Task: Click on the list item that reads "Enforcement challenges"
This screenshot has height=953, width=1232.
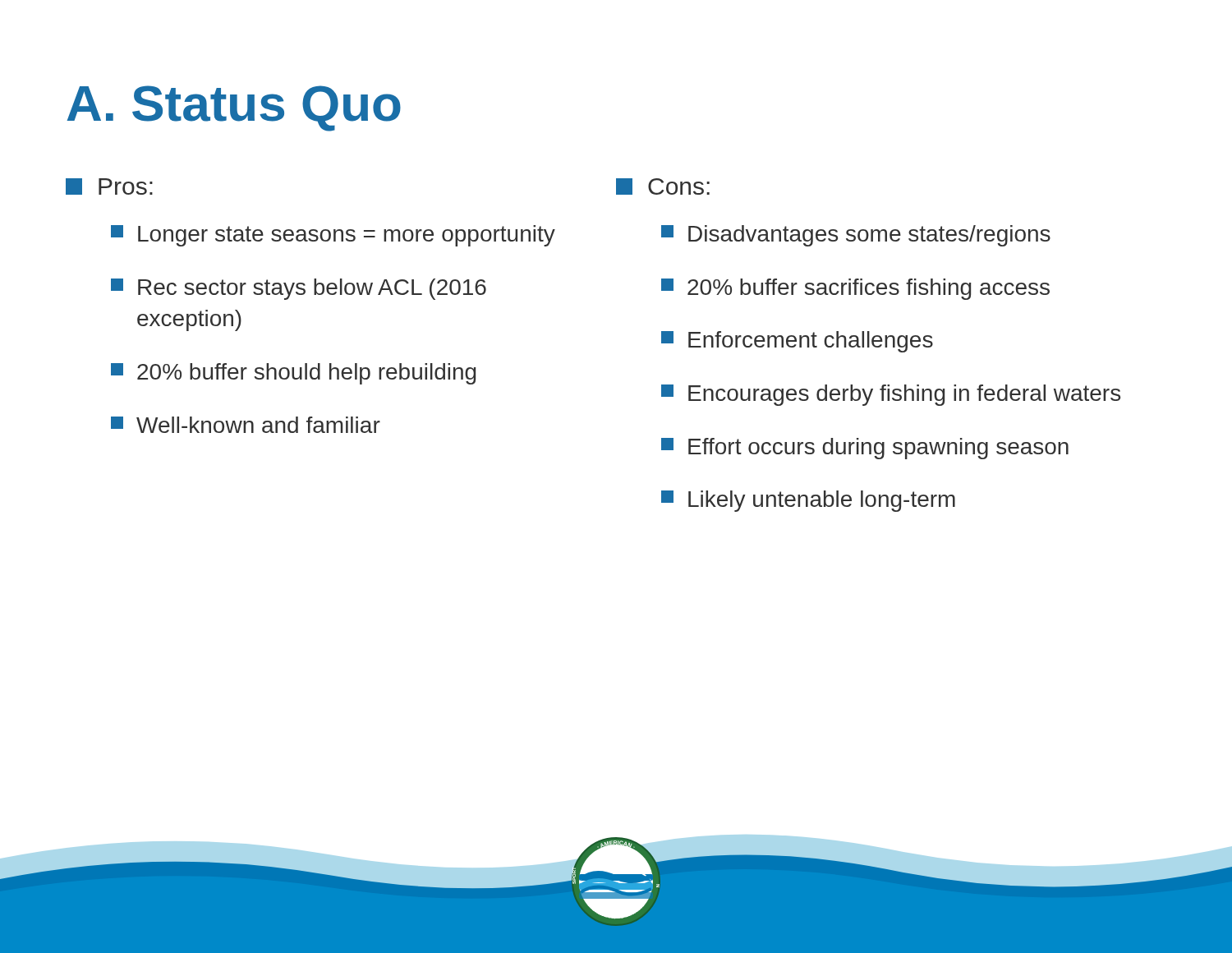Action: 797,341
